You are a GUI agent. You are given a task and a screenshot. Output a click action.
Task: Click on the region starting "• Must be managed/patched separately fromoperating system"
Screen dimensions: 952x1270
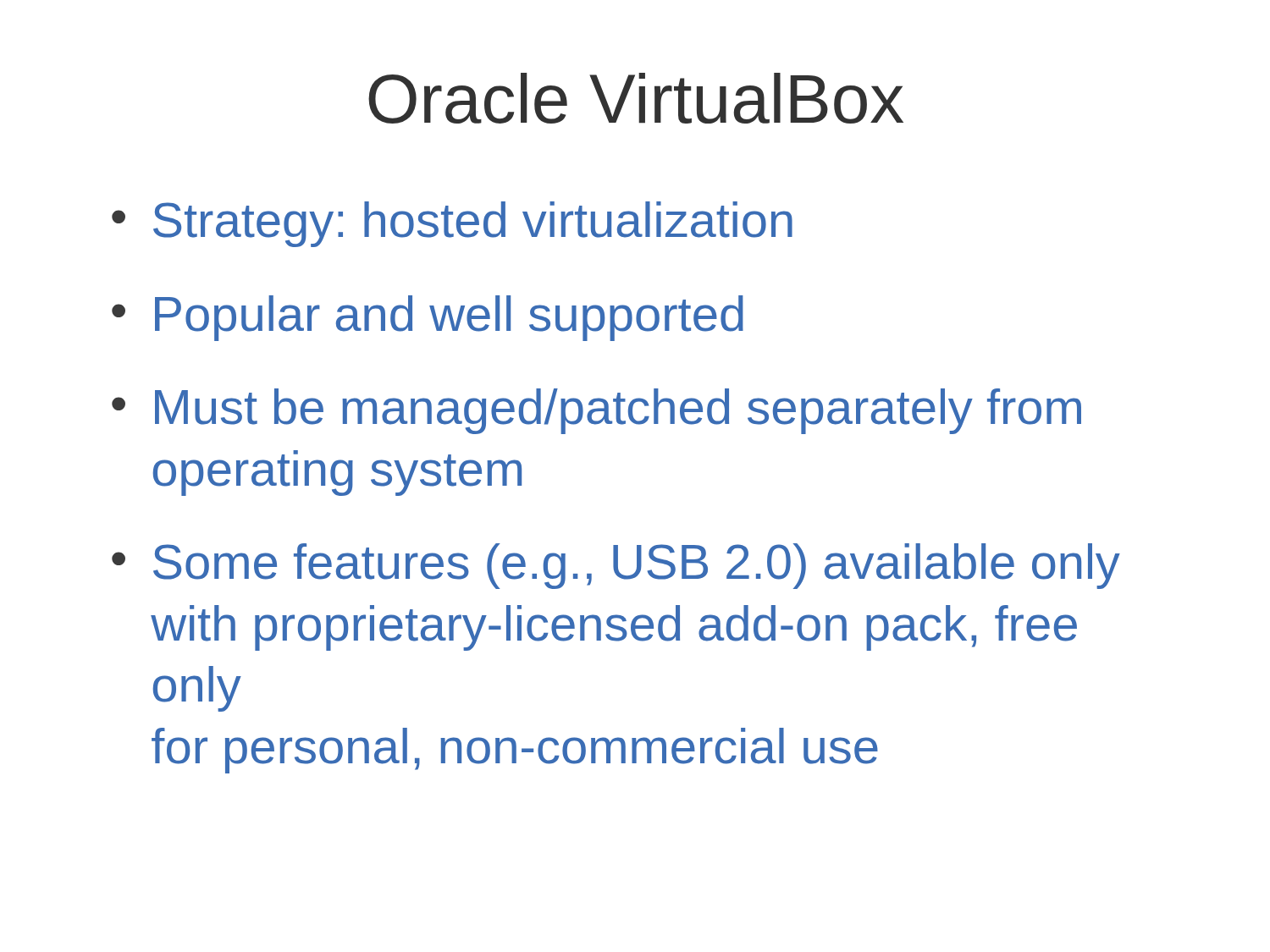tap(597, 438)
